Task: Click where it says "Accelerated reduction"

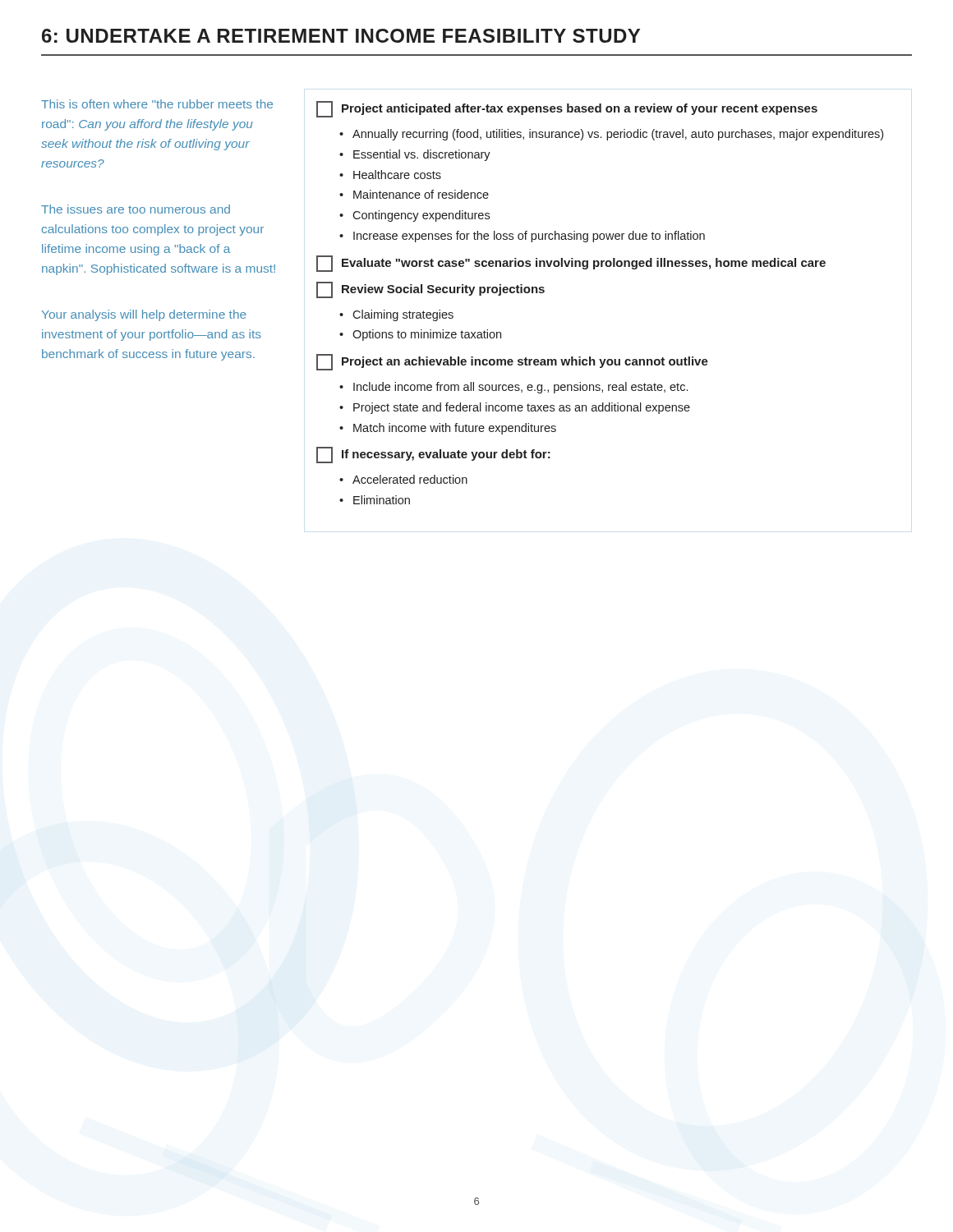Action: (410, 480)
